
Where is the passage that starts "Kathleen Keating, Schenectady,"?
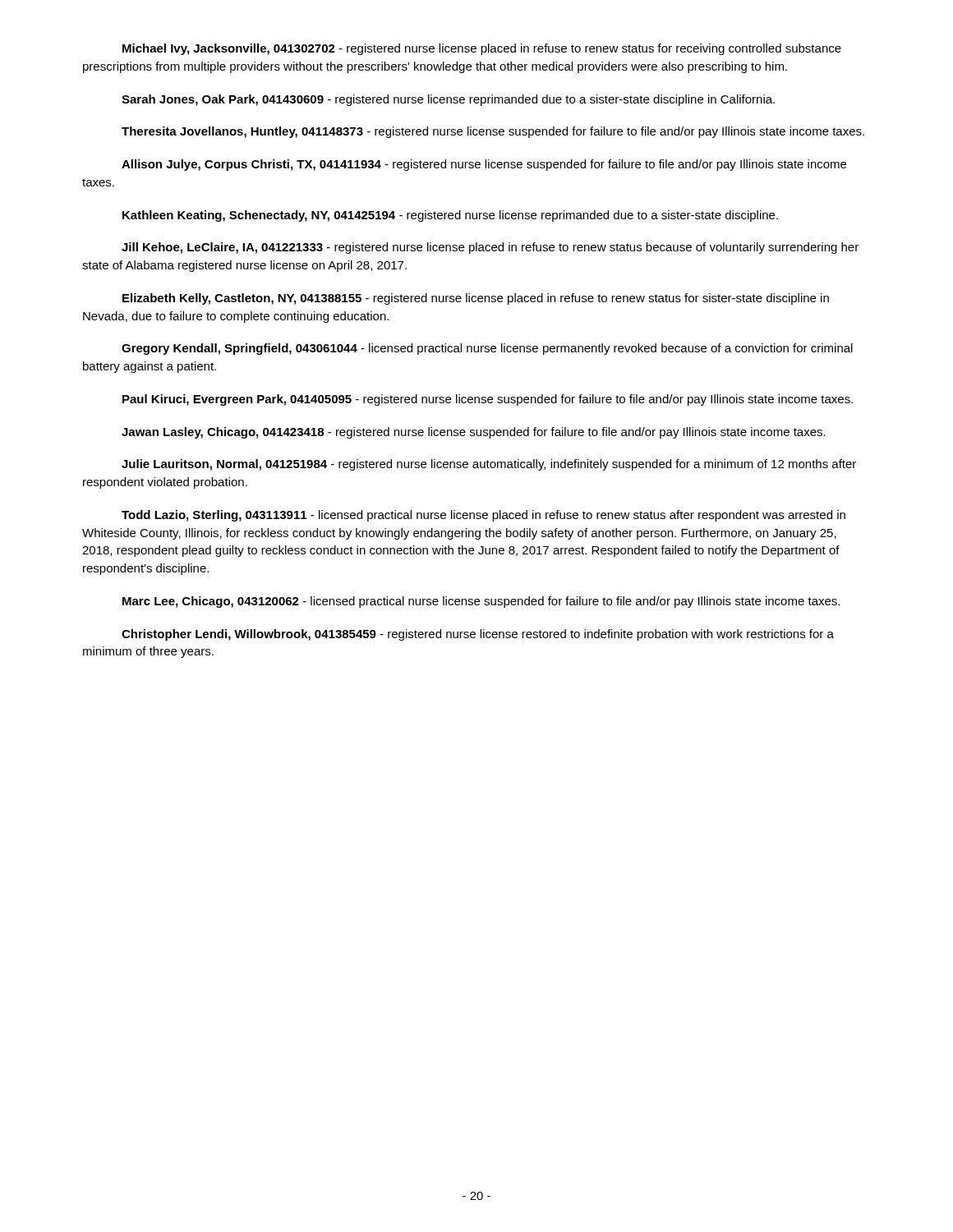pos(450,214)
